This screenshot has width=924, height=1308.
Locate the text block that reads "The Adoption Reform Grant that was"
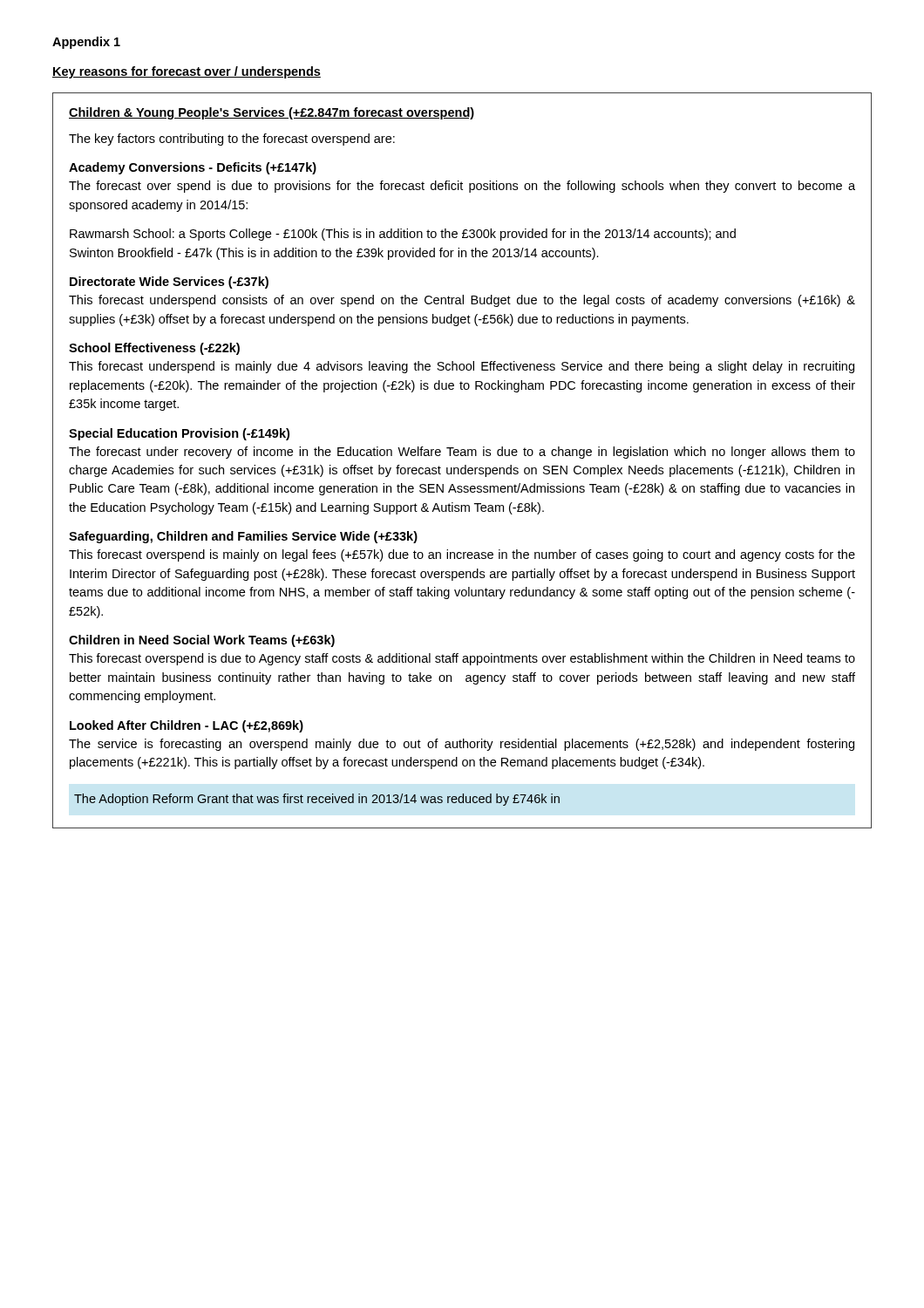tap(317, 799)
